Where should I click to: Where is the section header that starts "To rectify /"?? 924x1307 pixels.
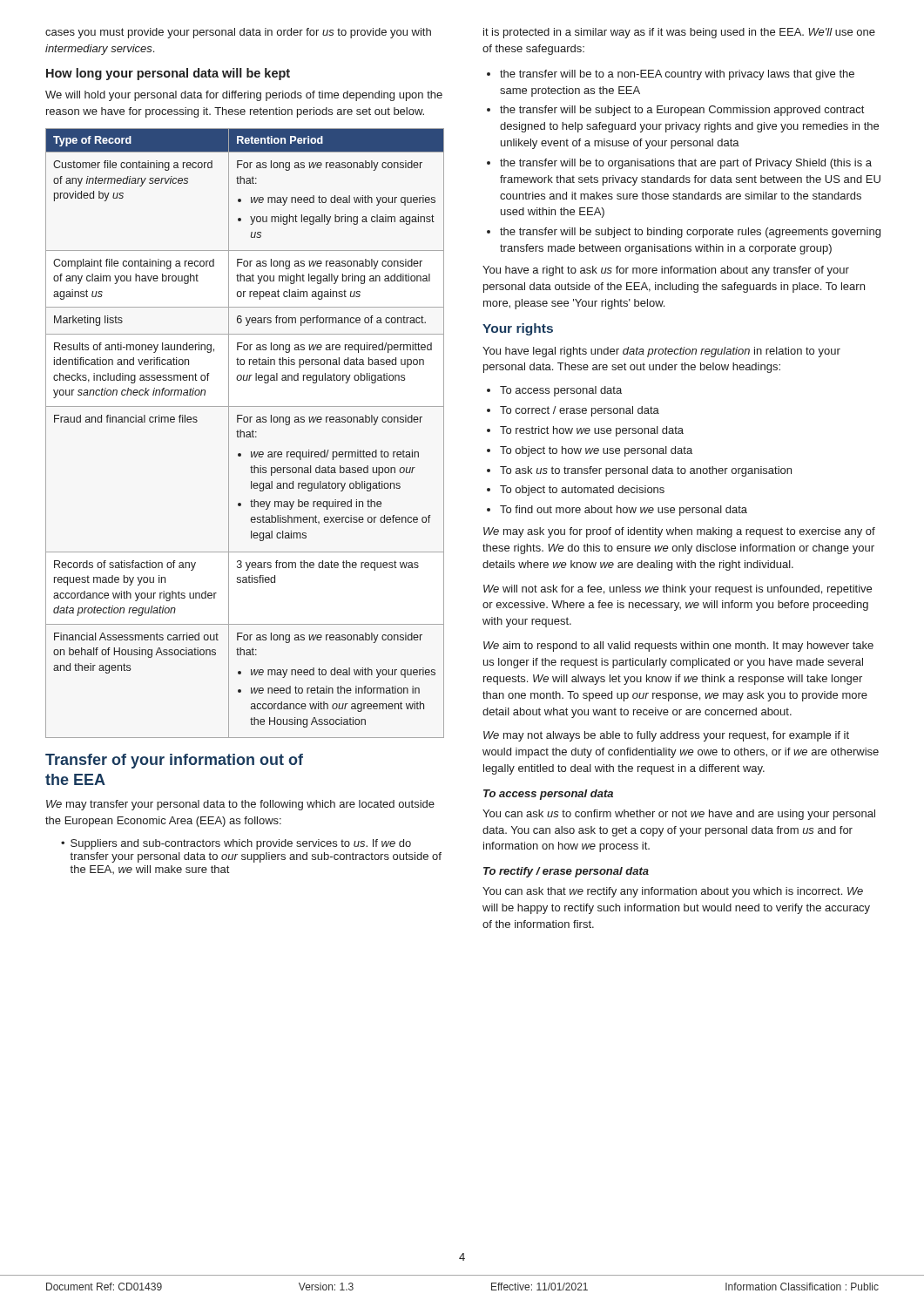tap(566, 872)
